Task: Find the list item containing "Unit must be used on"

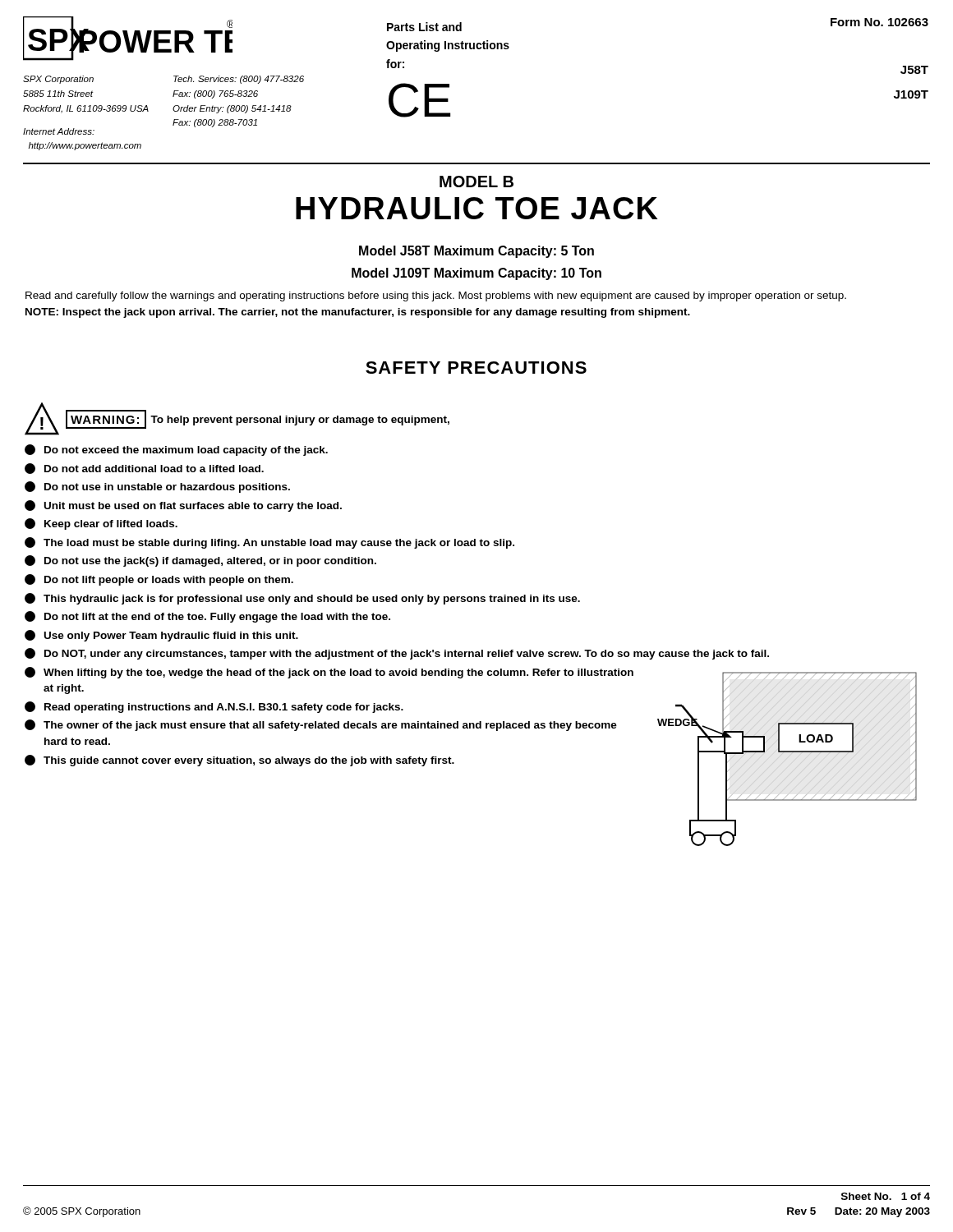Action: click(x=184, y=505)
